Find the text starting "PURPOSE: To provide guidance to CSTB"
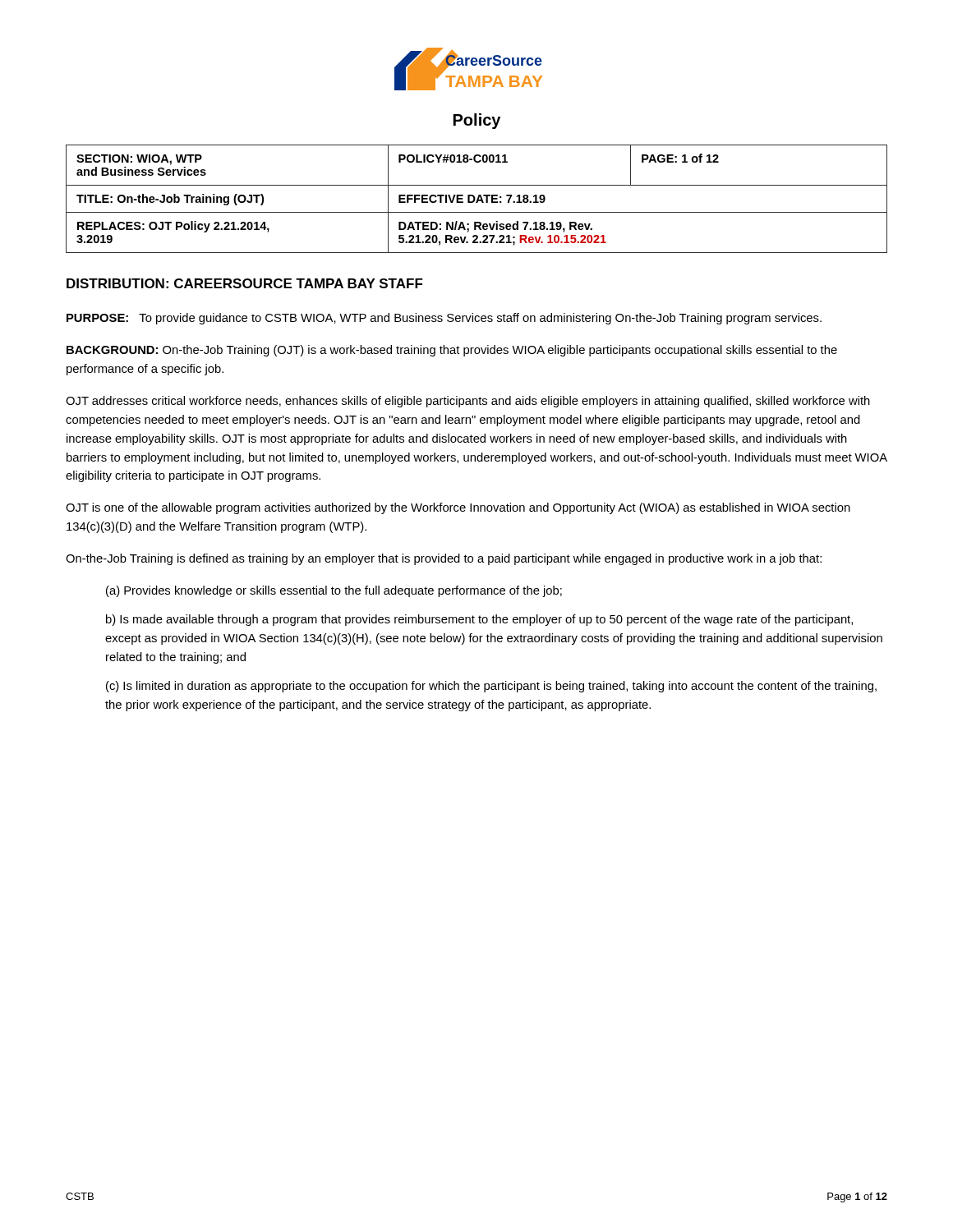Viewport: 953px width, 1232px height. (444, 318)
